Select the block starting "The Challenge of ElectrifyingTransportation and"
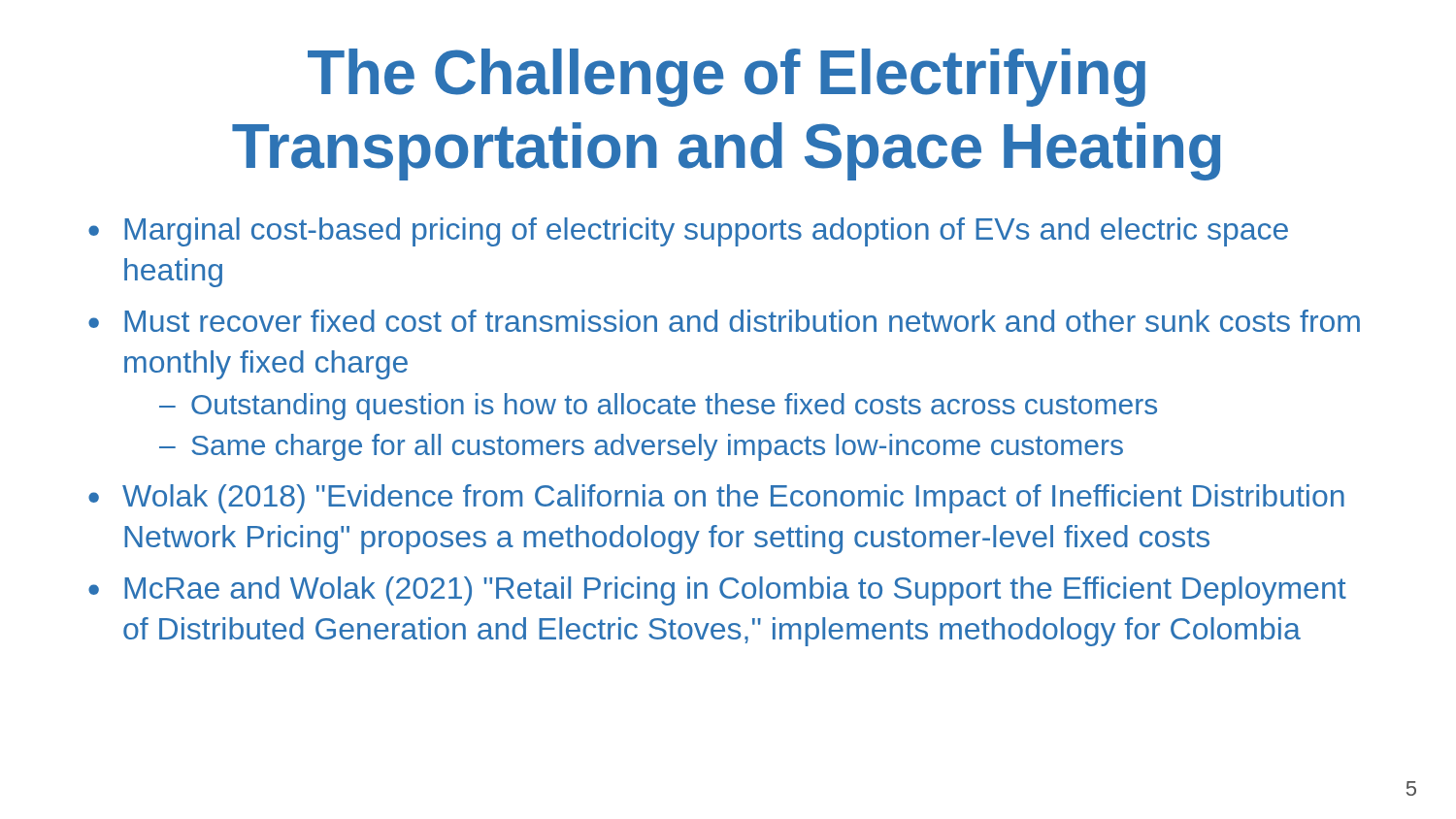The height and width of the screenshot is (819, 1456). pyautogui.click(x=728, y=110)
